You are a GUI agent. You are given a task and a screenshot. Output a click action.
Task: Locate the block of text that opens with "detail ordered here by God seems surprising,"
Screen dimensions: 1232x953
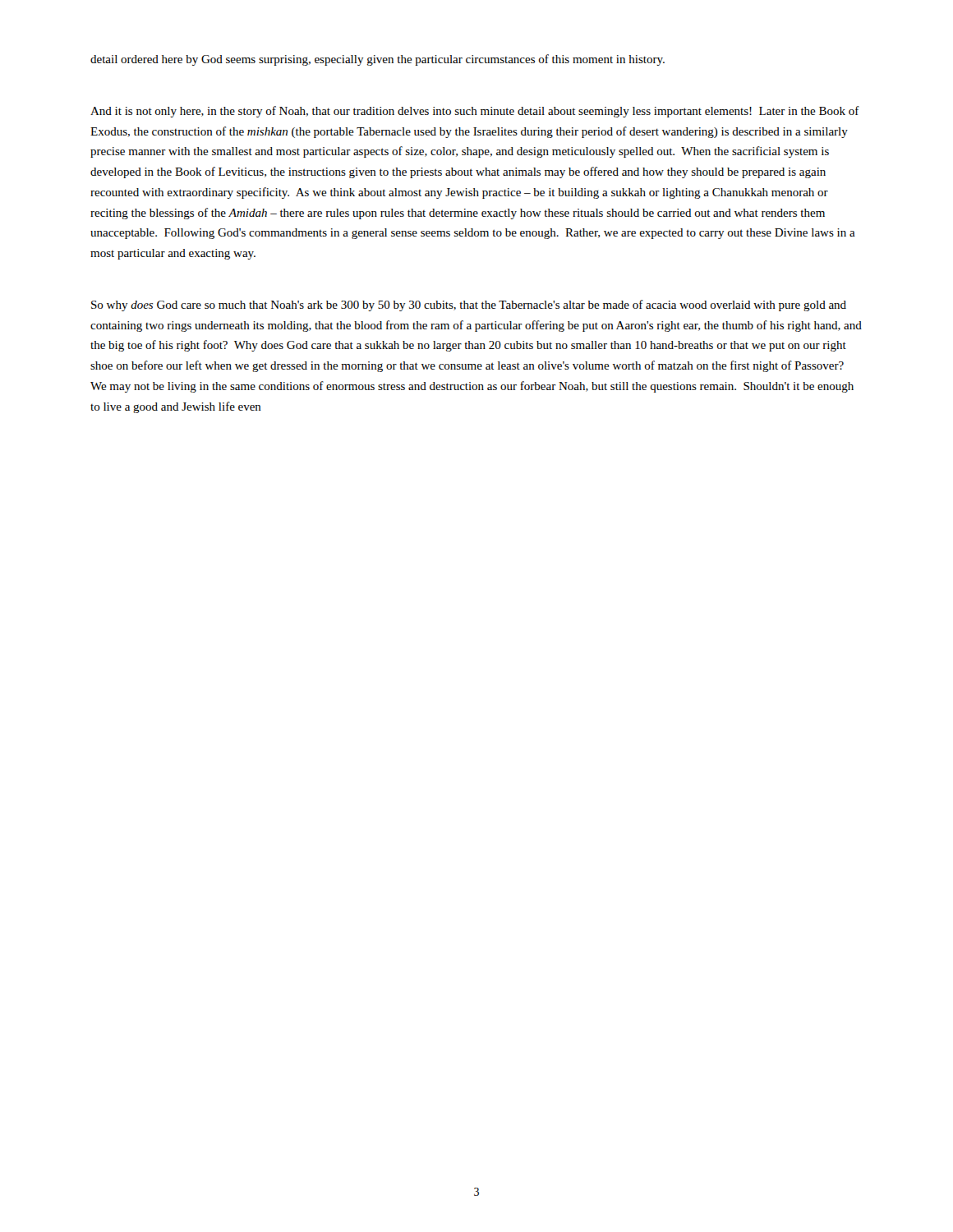[378, 59]
